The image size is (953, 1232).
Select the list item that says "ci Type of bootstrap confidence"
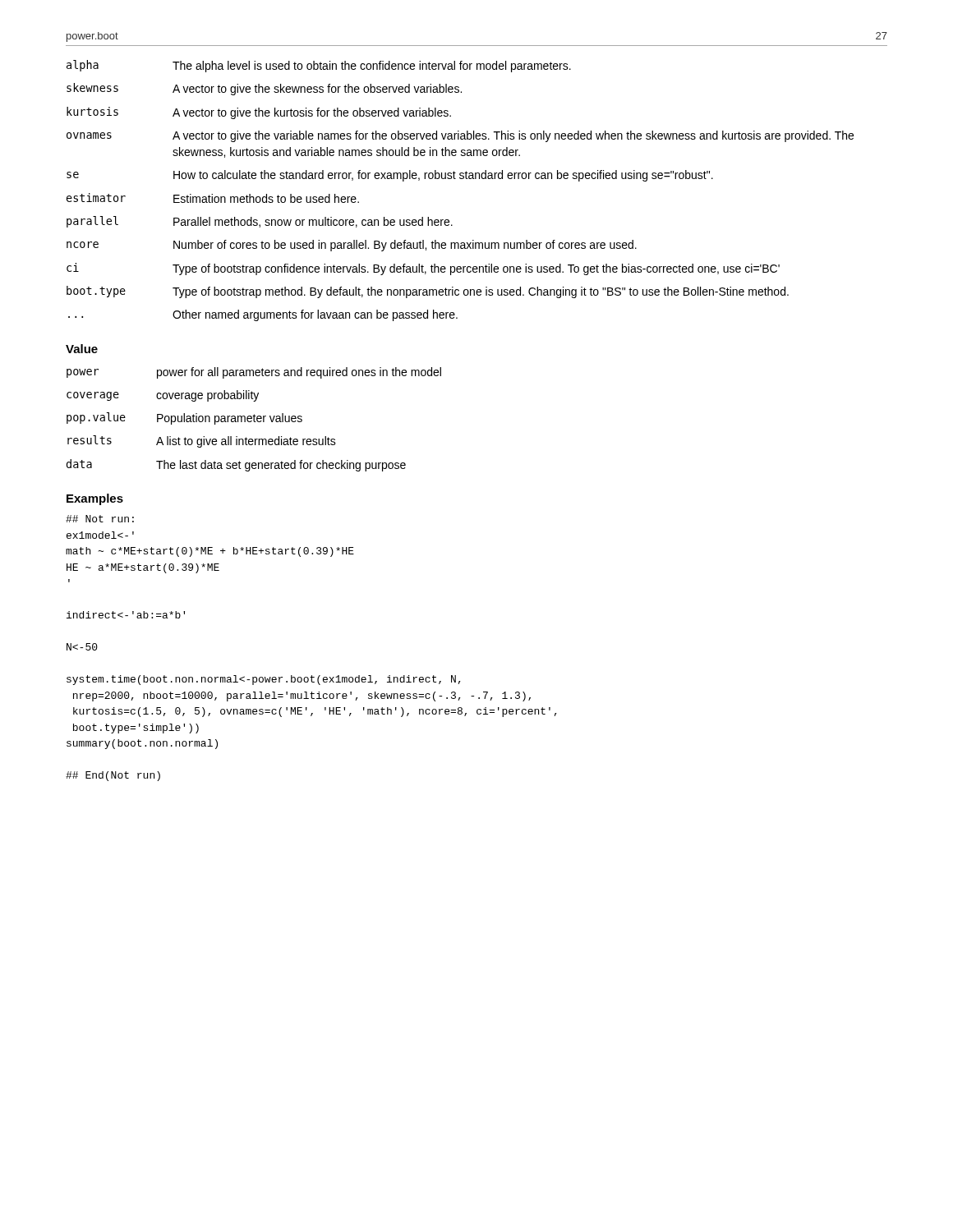click(x=476, y=268)
